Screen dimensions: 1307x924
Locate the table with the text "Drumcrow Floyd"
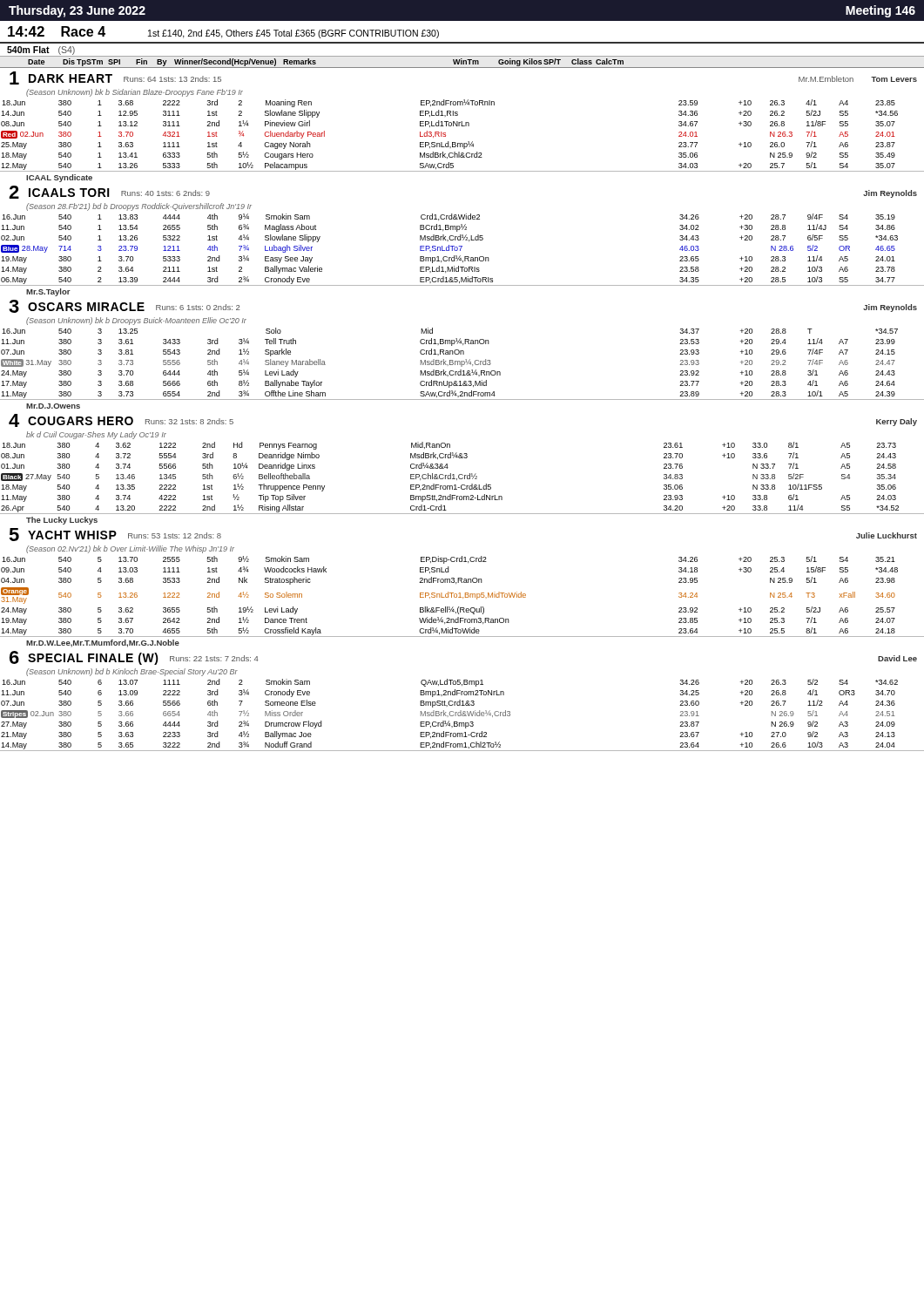[x=462, y=699]
